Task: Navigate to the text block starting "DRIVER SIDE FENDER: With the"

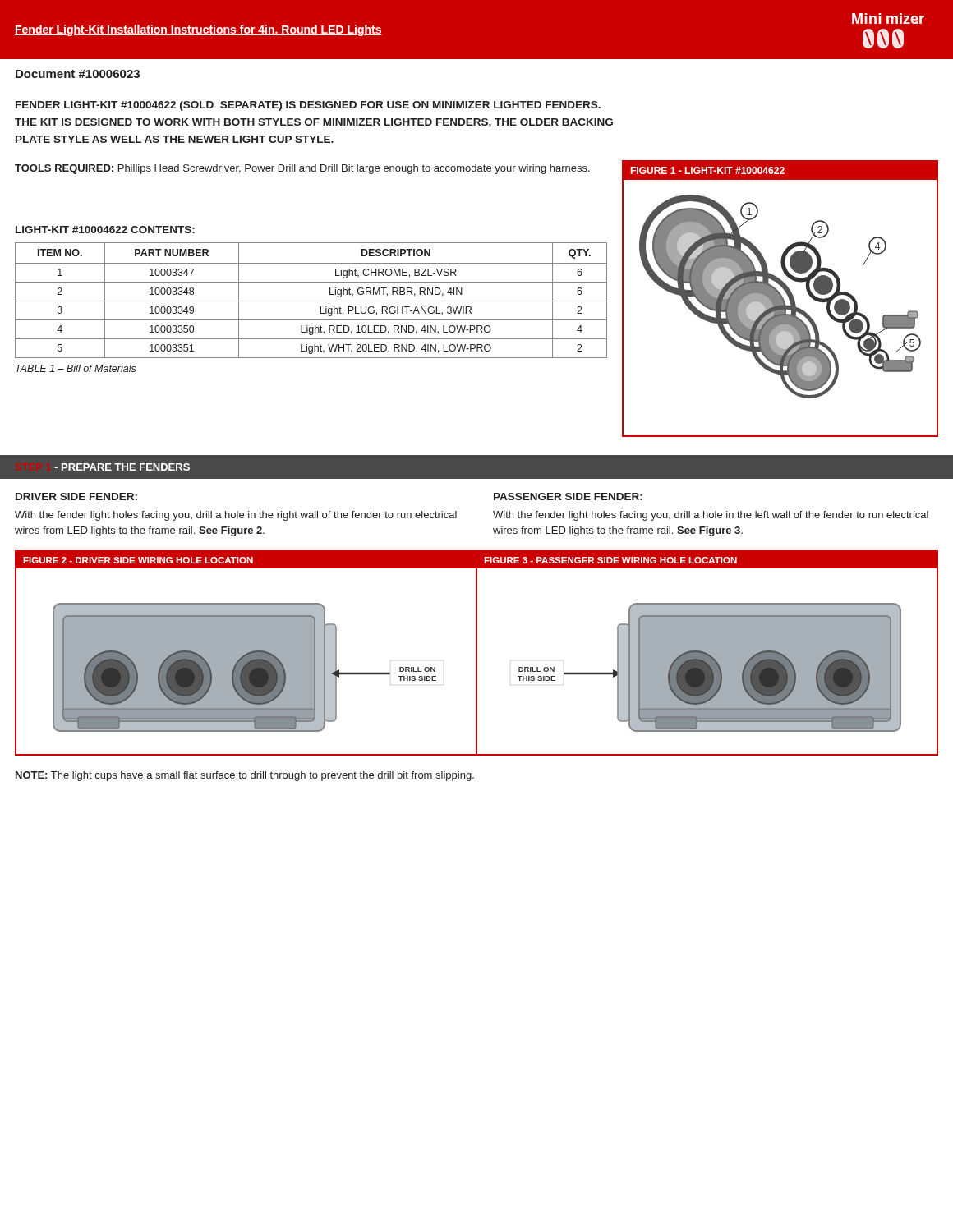Action: click(x=237, y=514)
